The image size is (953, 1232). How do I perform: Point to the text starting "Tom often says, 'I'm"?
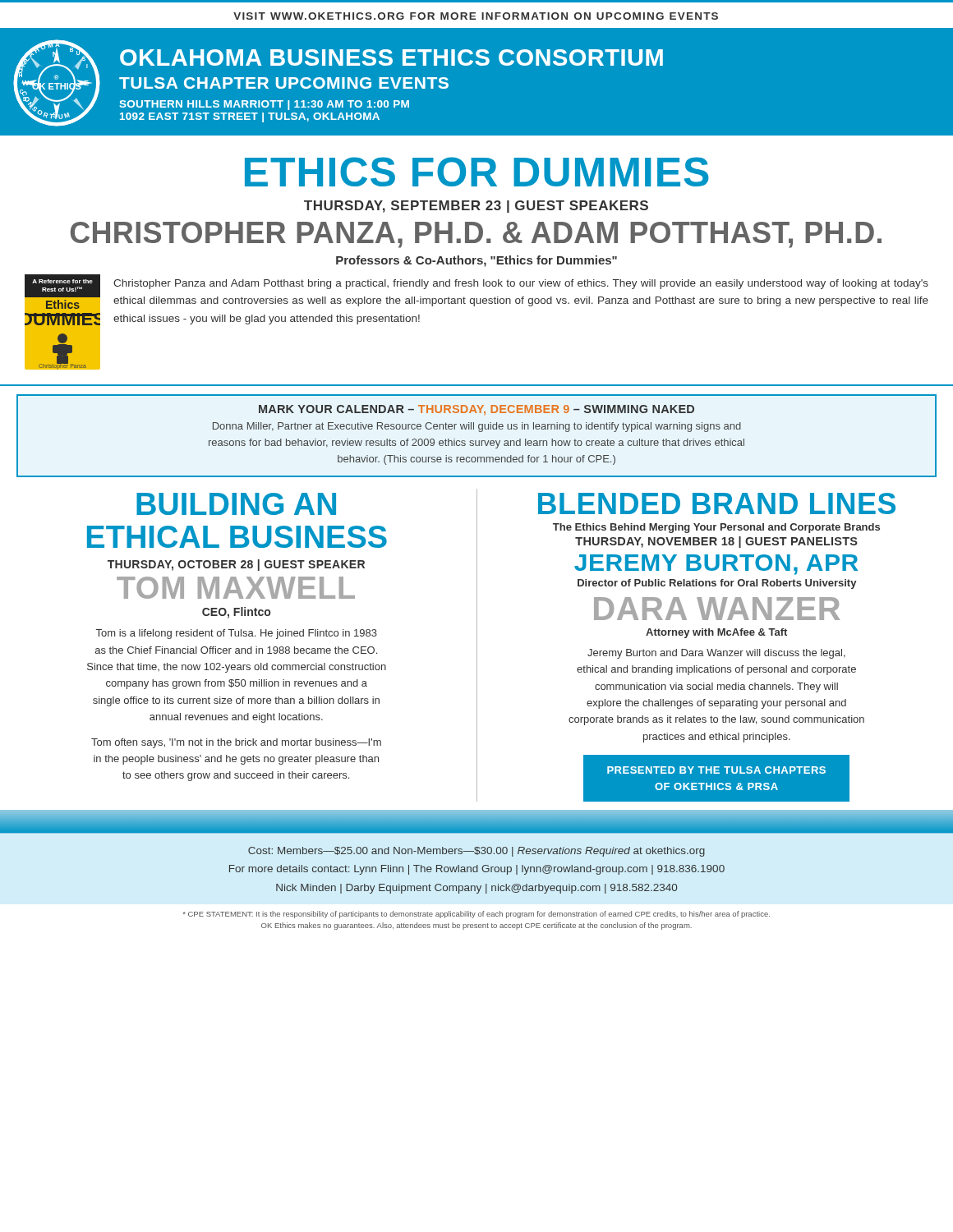pyautogui.click(x=236, y=759)
